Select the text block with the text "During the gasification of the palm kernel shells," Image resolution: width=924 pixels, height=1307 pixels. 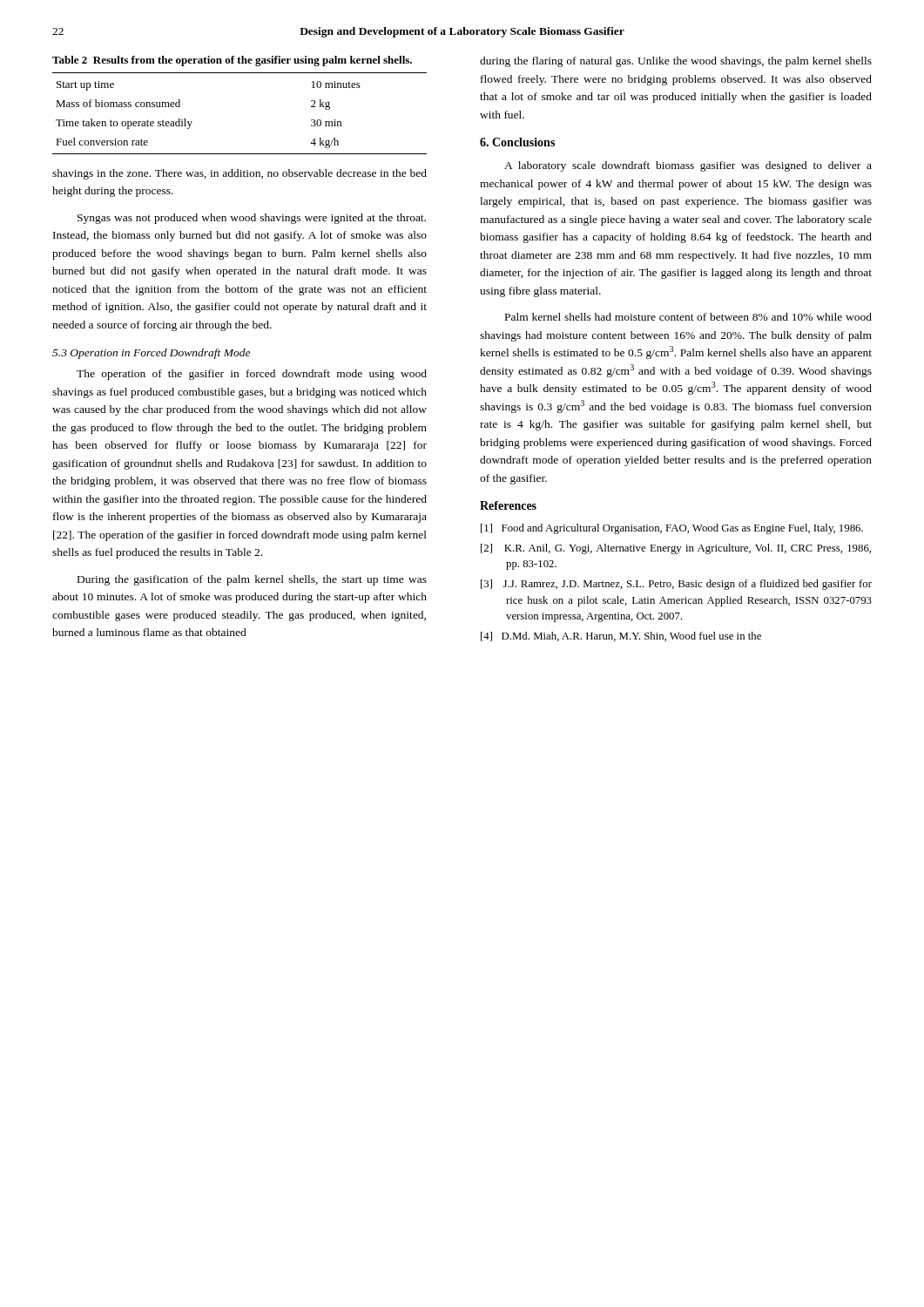240,606
